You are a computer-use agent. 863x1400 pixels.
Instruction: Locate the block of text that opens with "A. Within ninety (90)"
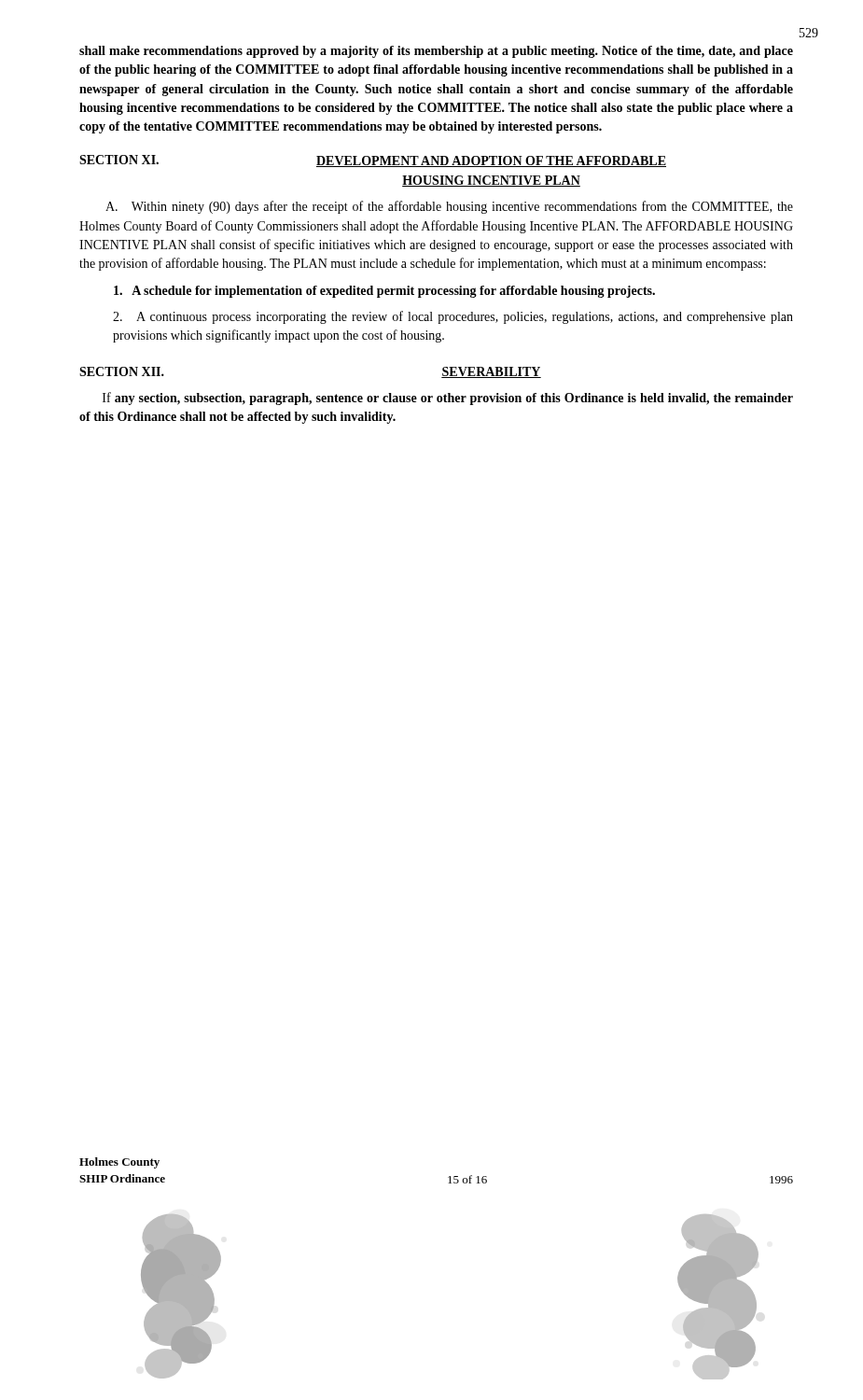(x=436, y=236)
